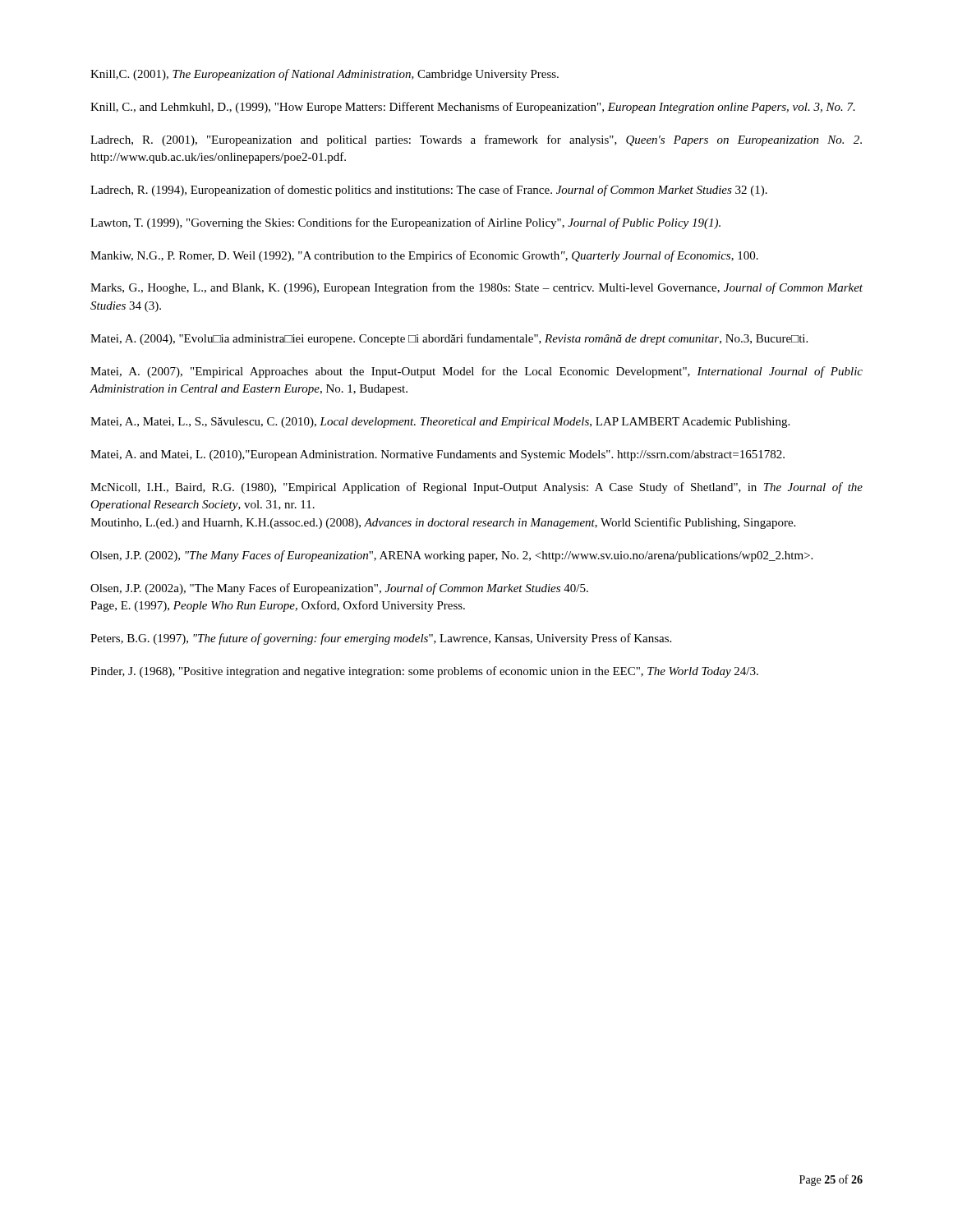
Task: Locate the block of text that opens with "Olsen, J.P. (2002a), "The"
Action: click(x=340, y=597)
